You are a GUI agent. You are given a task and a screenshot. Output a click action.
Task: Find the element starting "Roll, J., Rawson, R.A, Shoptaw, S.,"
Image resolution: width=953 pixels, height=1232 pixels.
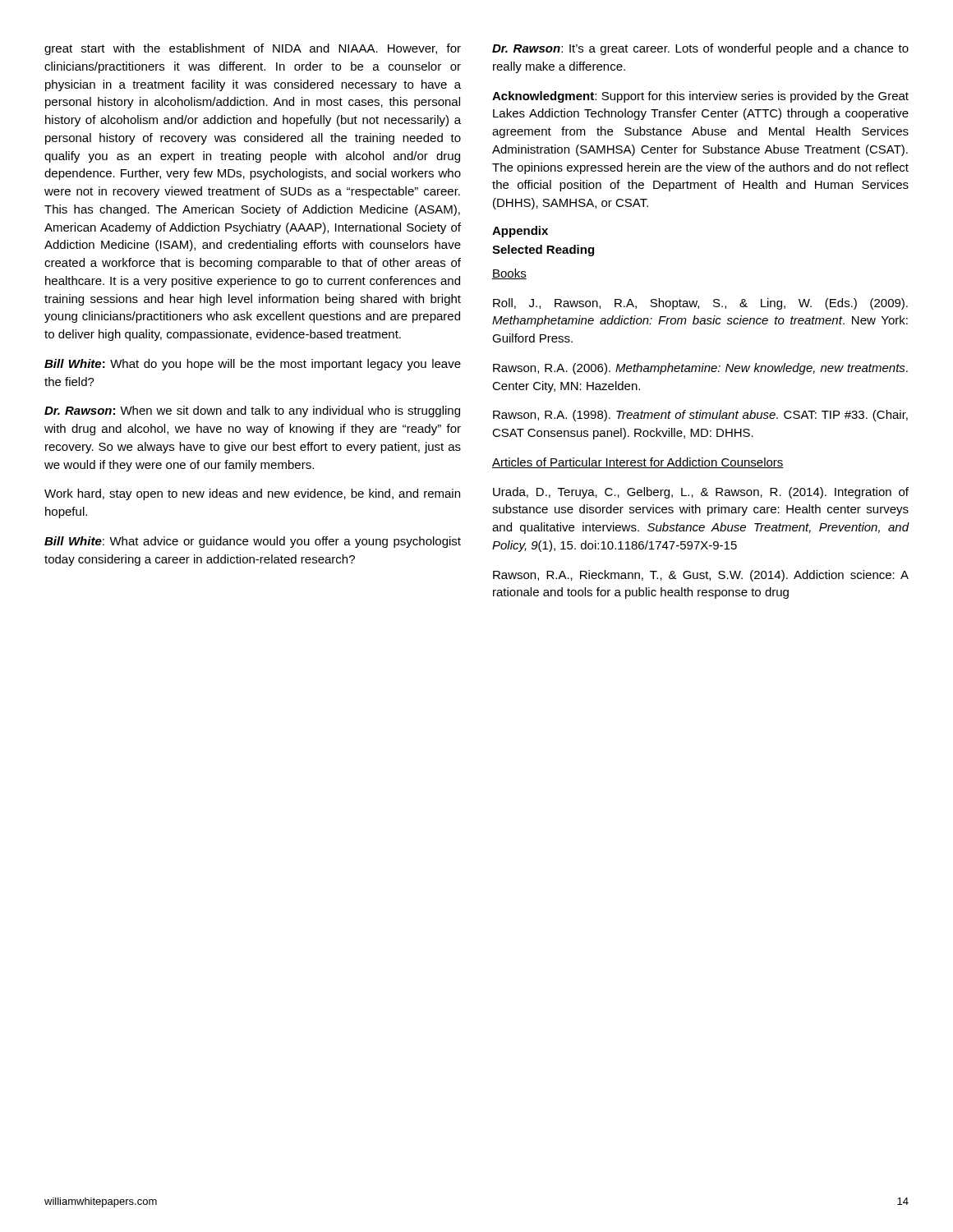tap(700, 320)
